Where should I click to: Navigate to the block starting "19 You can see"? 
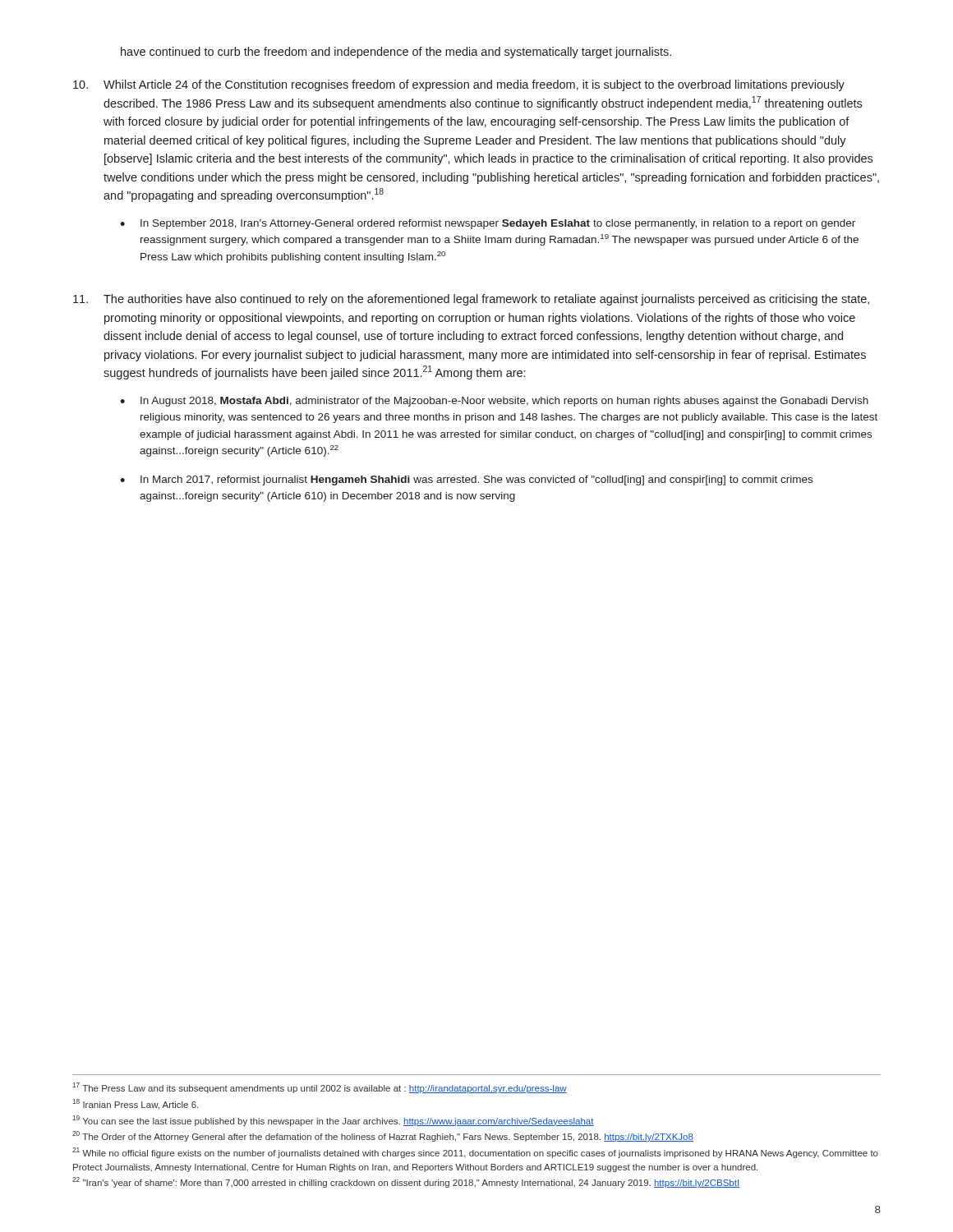click(x=333, y=1120)
